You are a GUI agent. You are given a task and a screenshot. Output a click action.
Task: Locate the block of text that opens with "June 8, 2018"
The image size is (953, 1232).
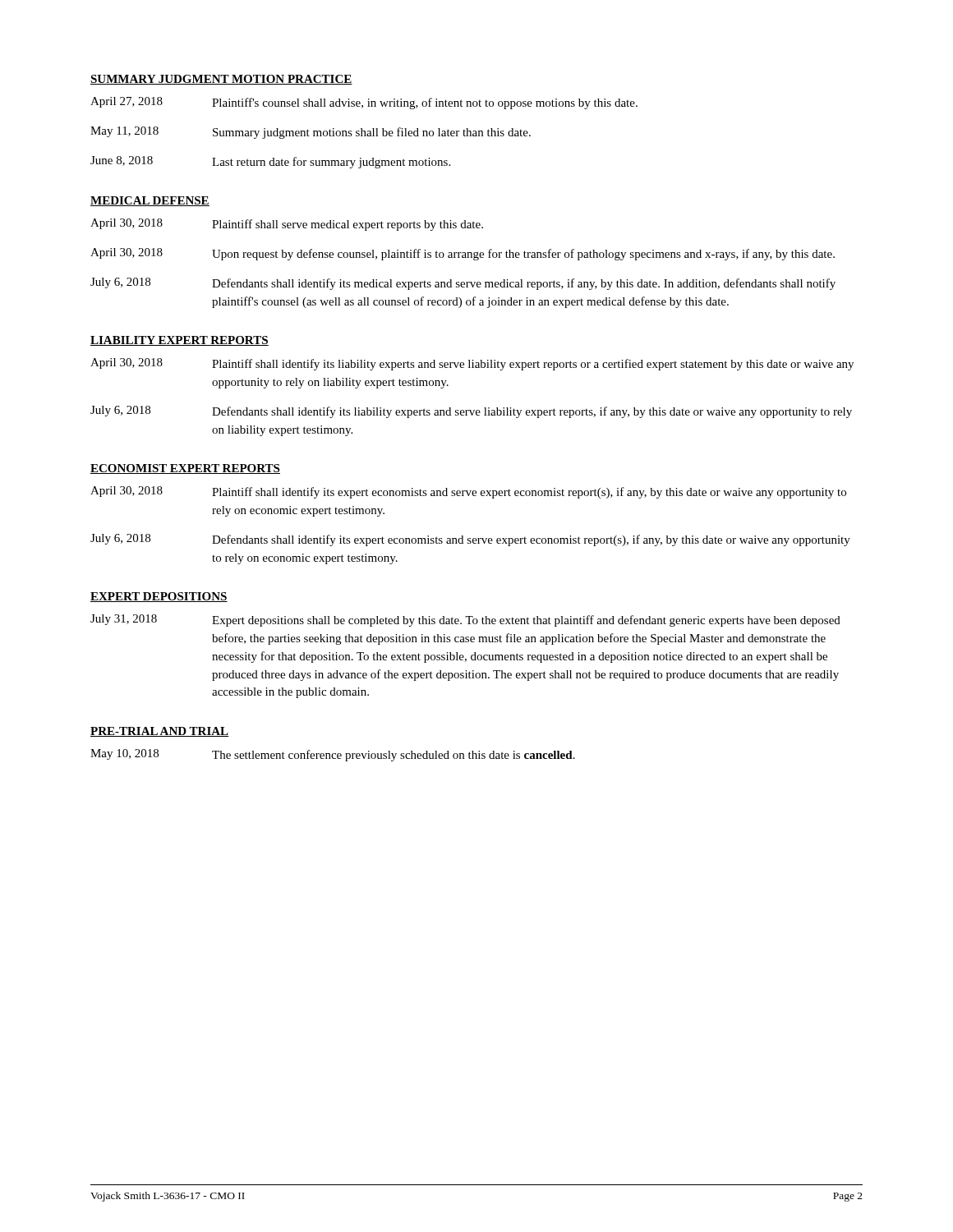click(270, 162)
